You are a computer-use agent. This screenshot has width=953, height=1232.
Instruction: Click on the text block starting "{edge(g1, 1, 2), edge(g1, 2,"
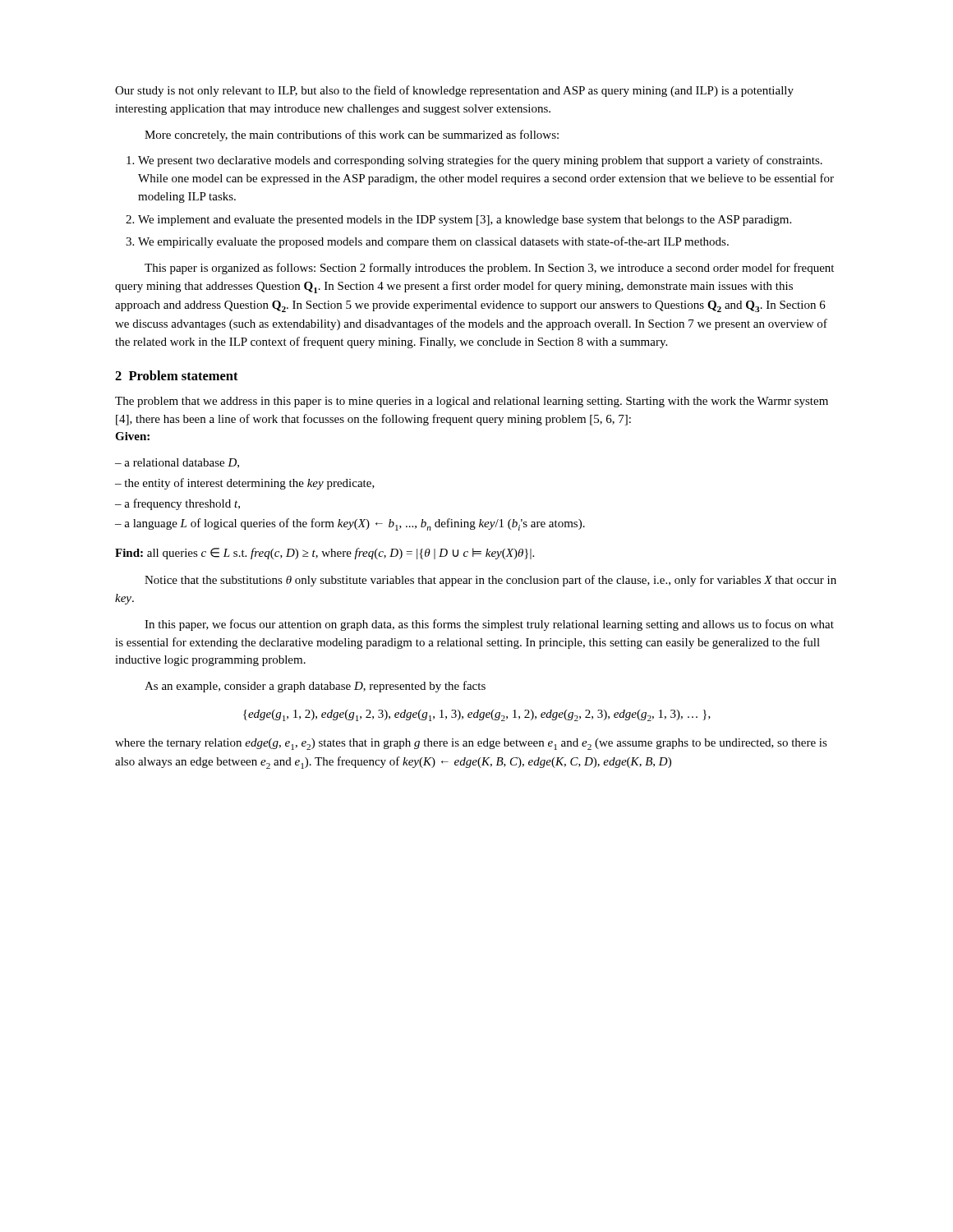476,715
